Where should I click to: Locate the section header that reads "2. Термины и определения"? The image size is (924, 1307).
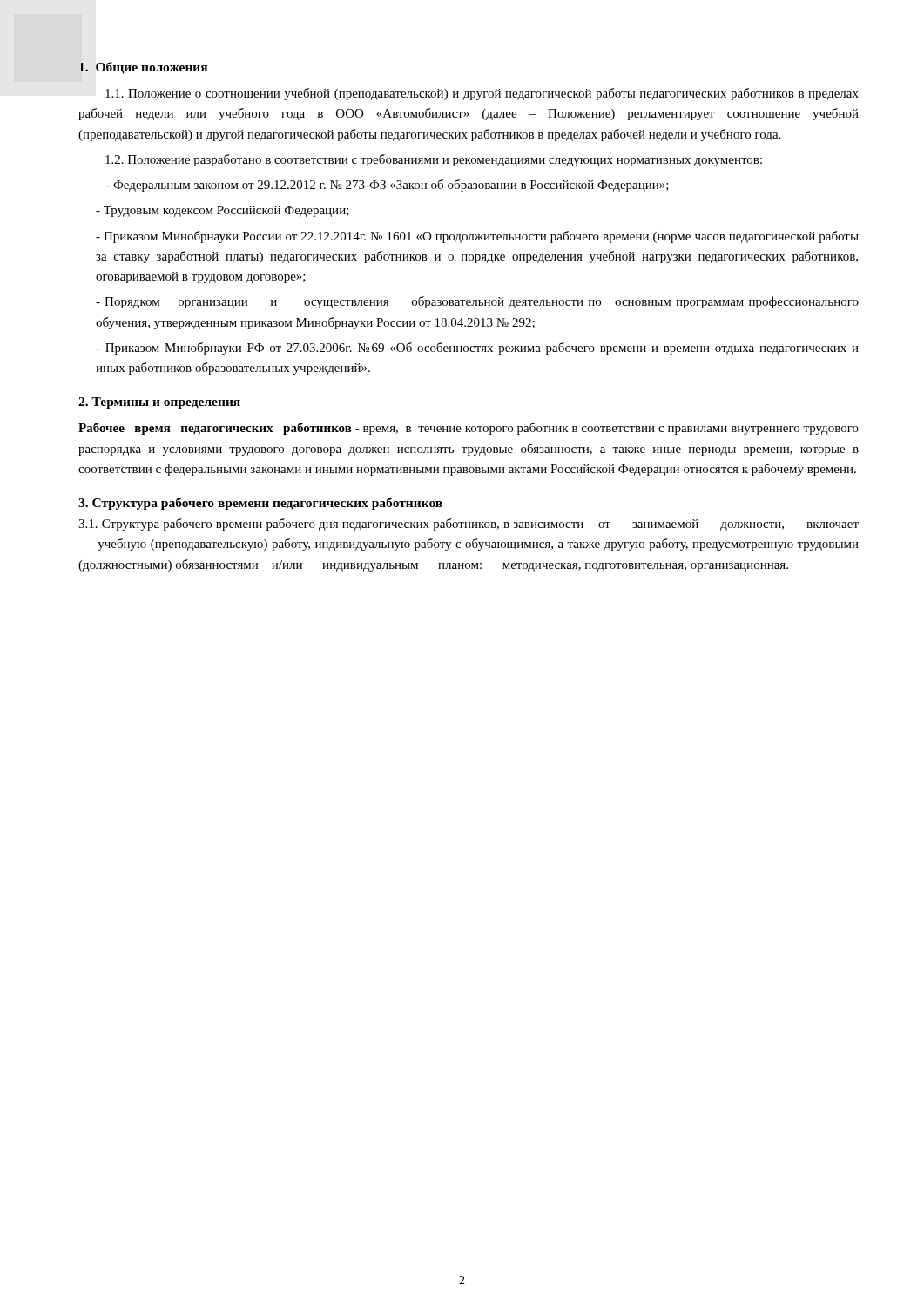tap(159, 401)
